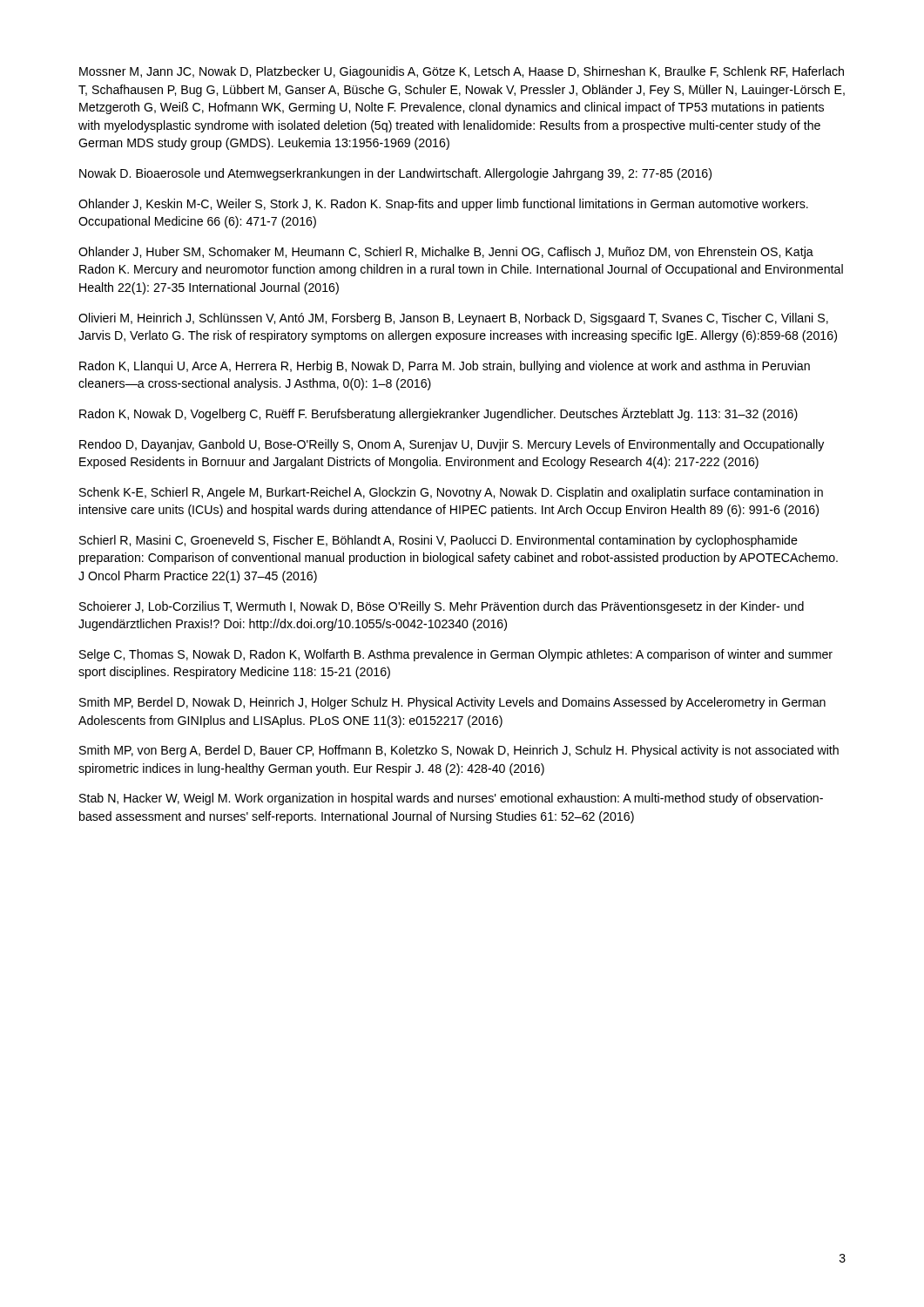
Task: Click on the element starting "Radon K, Nowak D, Vogelberg C,"
Action: tap(438, 414)
